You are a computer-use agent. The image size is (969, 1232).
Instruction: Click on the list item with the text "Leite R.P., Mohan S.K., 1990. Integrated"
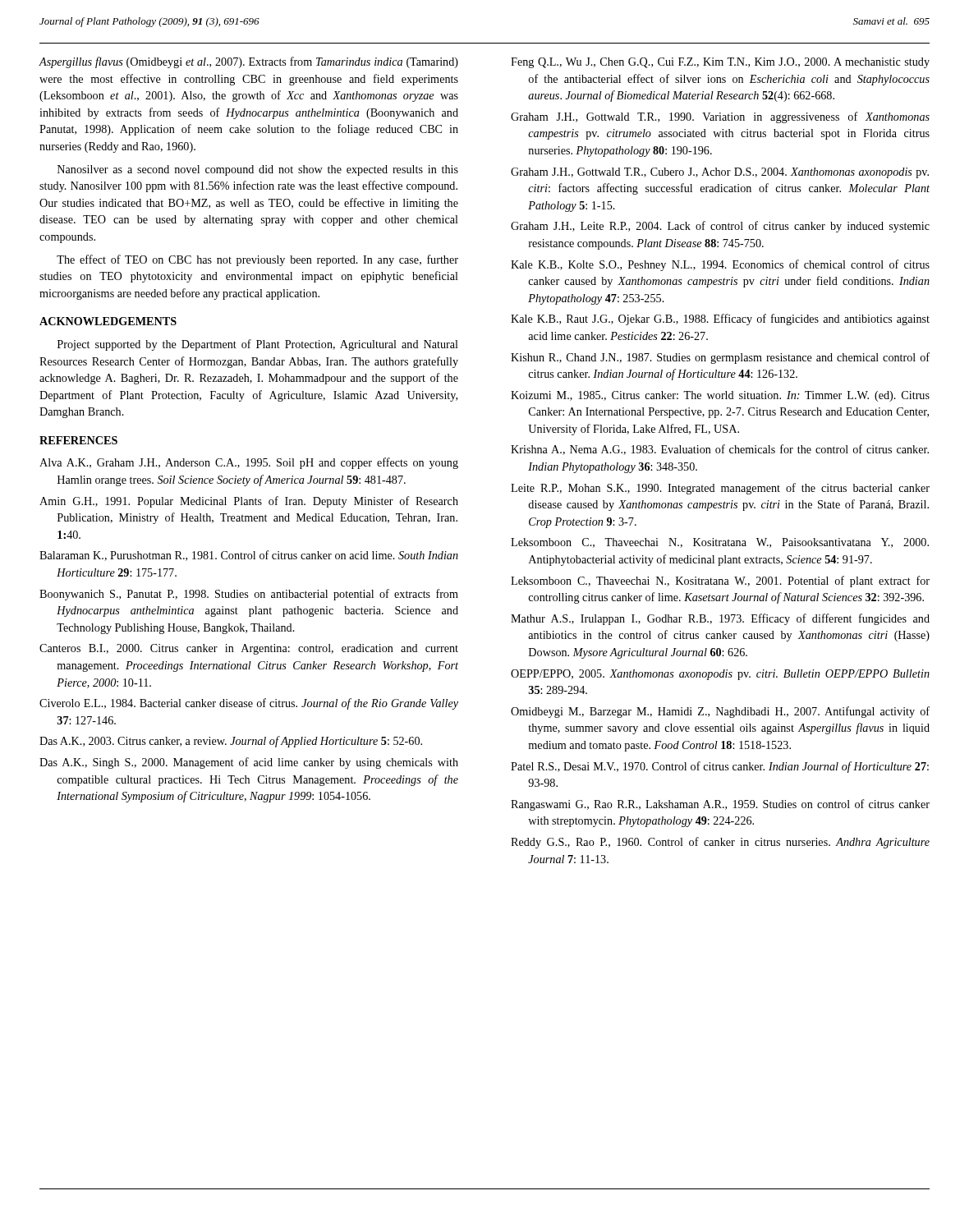coord(720,505)
